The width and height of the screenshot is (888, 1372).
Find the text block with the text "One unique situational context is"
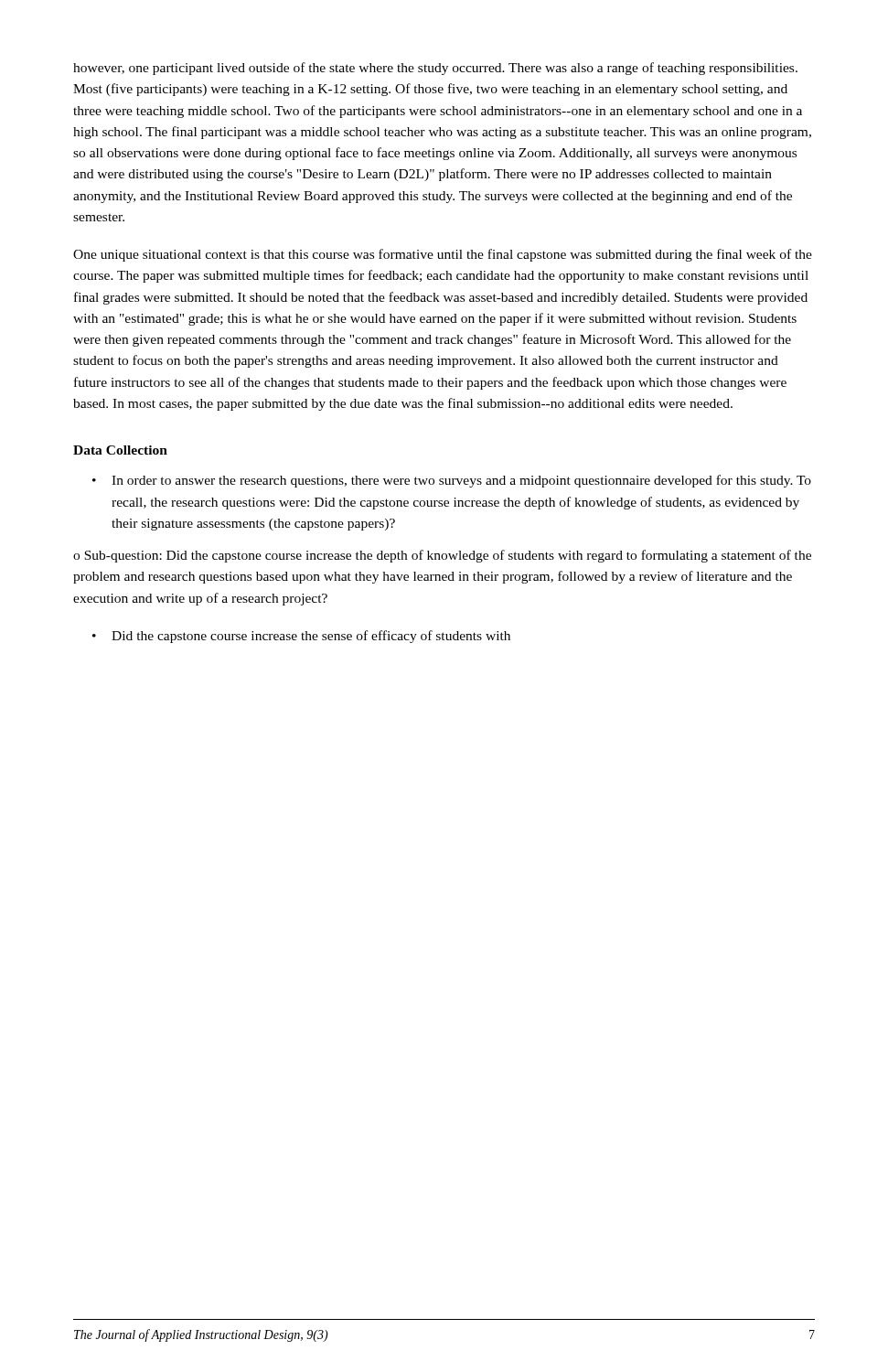(x=443, y=328)
